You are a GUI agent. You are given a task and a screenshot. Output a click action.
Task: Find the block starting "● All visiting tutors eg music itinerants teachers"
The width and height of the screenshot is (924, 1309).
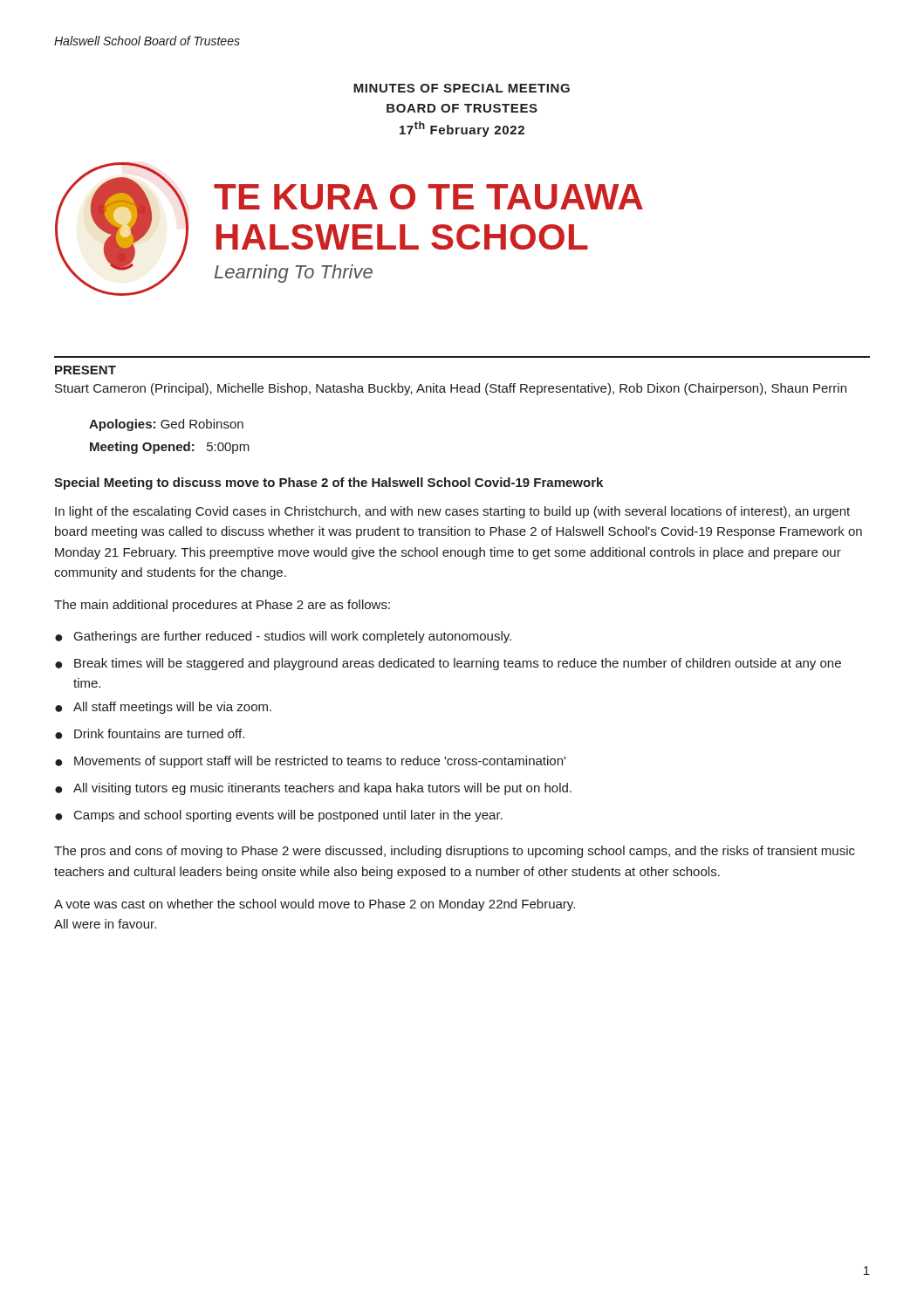(462, 790)
